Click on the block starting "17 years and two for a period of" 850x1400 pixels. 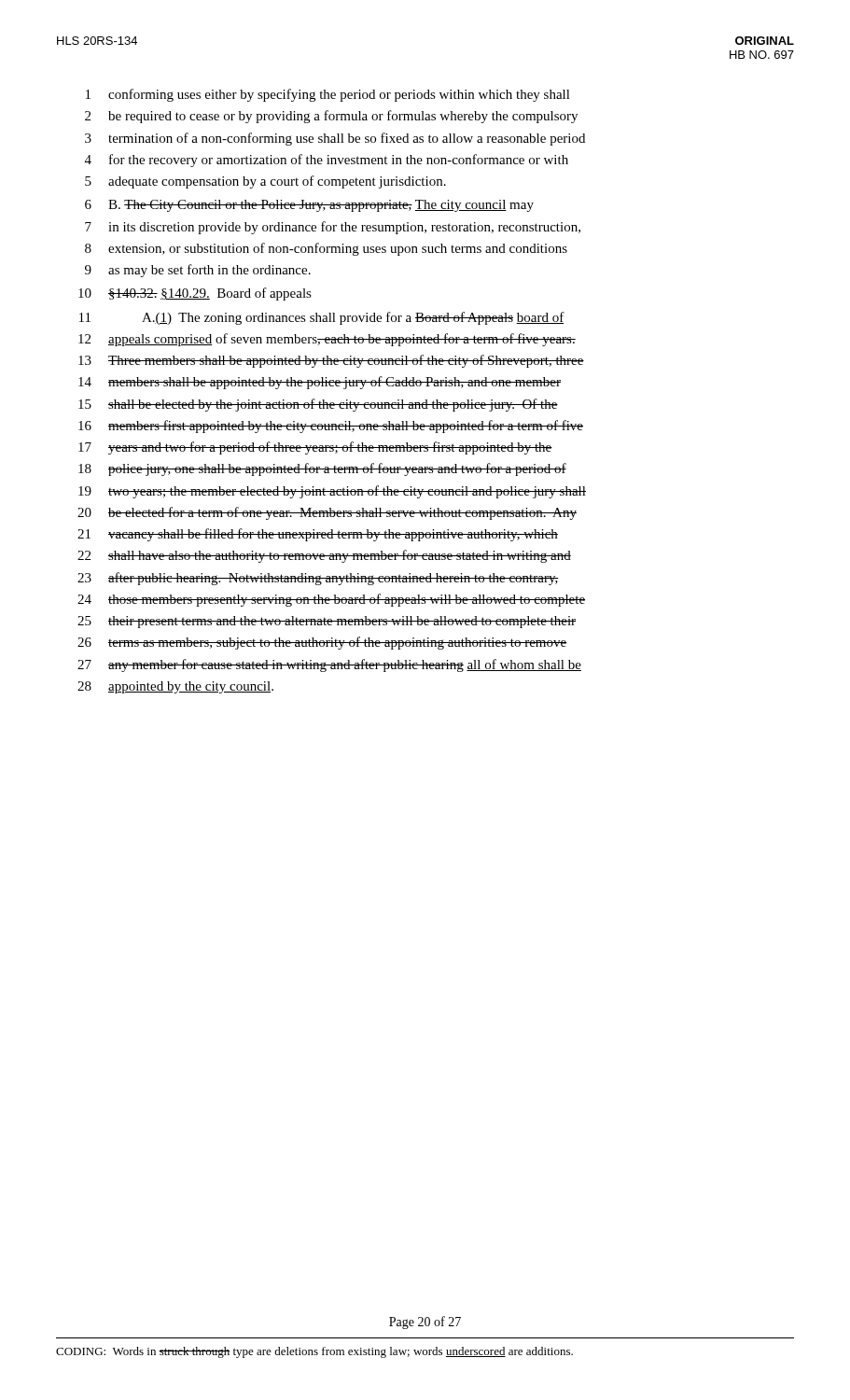click(x=425, y=448)
